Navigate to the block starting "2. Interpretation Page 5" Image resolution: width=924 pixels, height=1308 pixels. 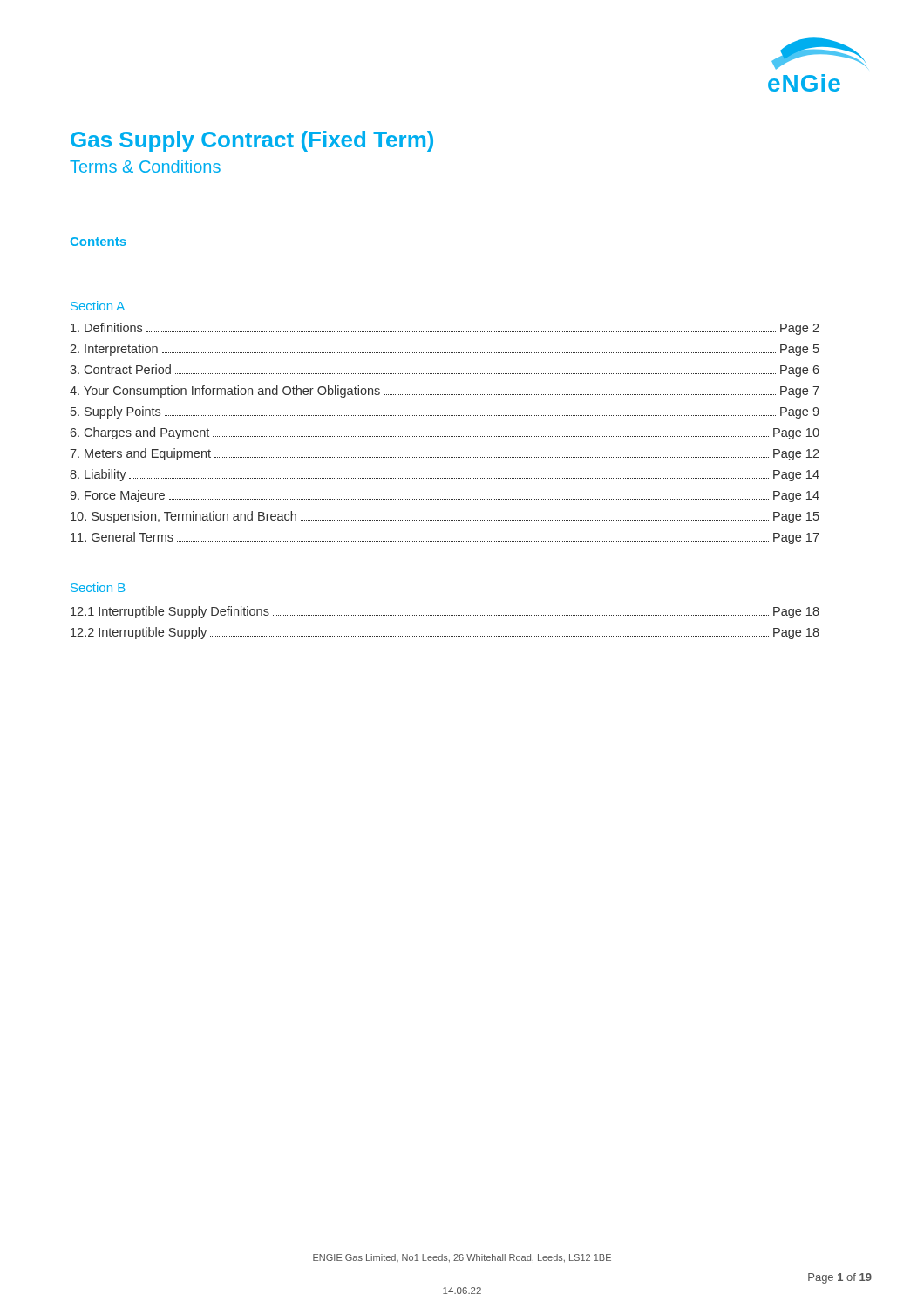coord(445,349)
